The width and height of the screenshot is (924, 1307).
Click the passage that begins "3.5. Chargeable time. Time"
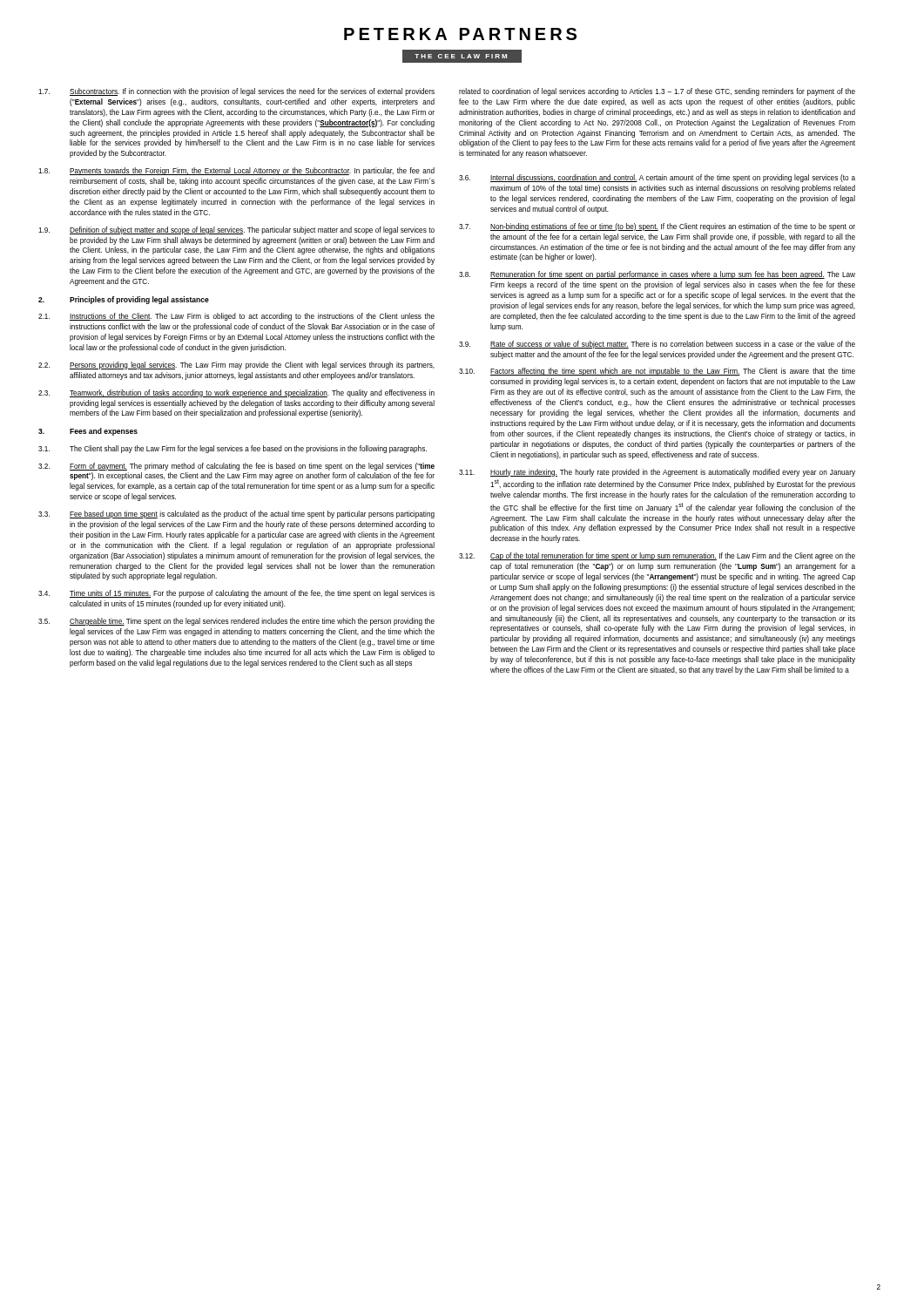tap(236, 643)
